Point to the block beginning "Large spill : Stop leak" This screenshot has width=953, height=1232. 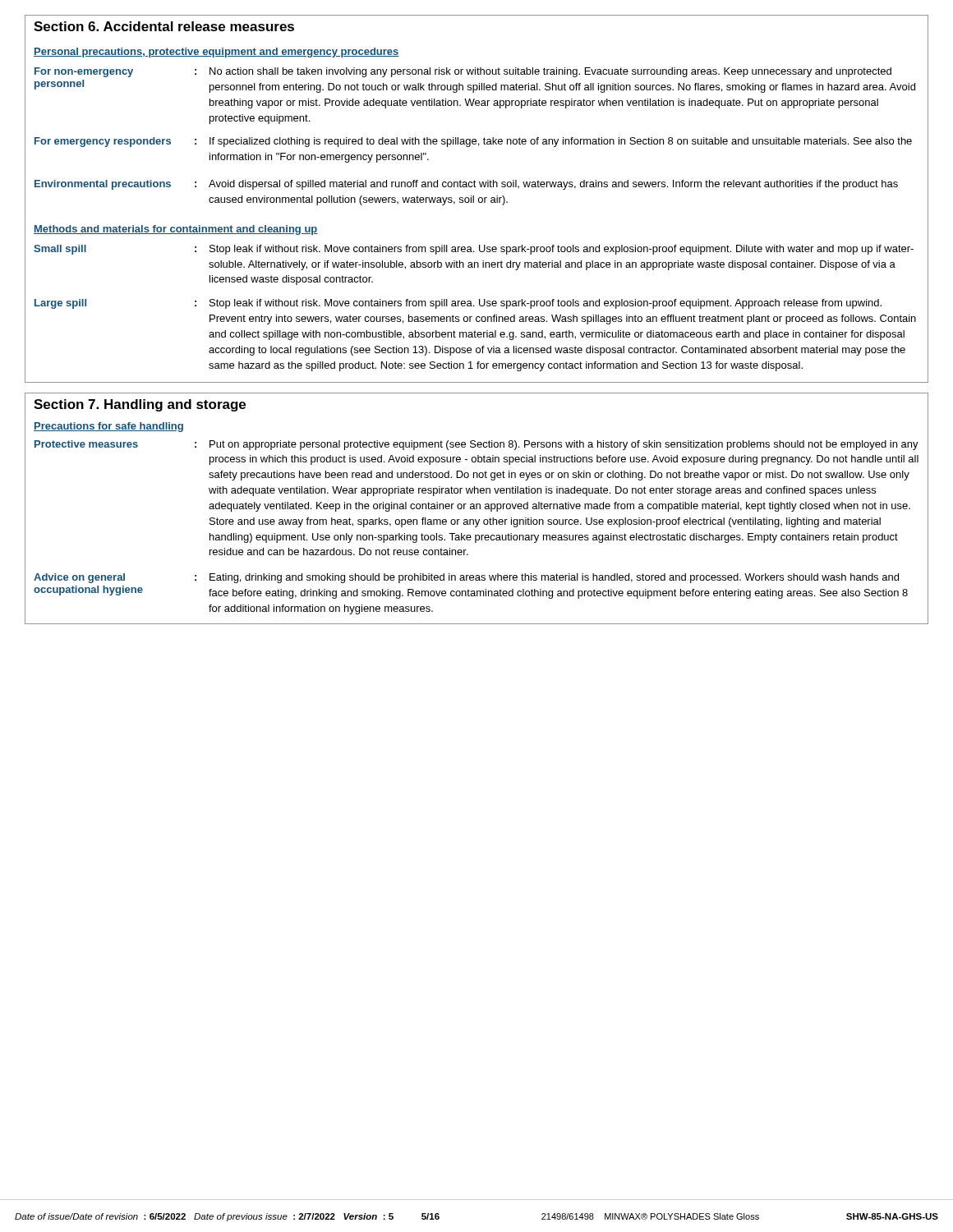pyautogui.click(x=476, y=335)
